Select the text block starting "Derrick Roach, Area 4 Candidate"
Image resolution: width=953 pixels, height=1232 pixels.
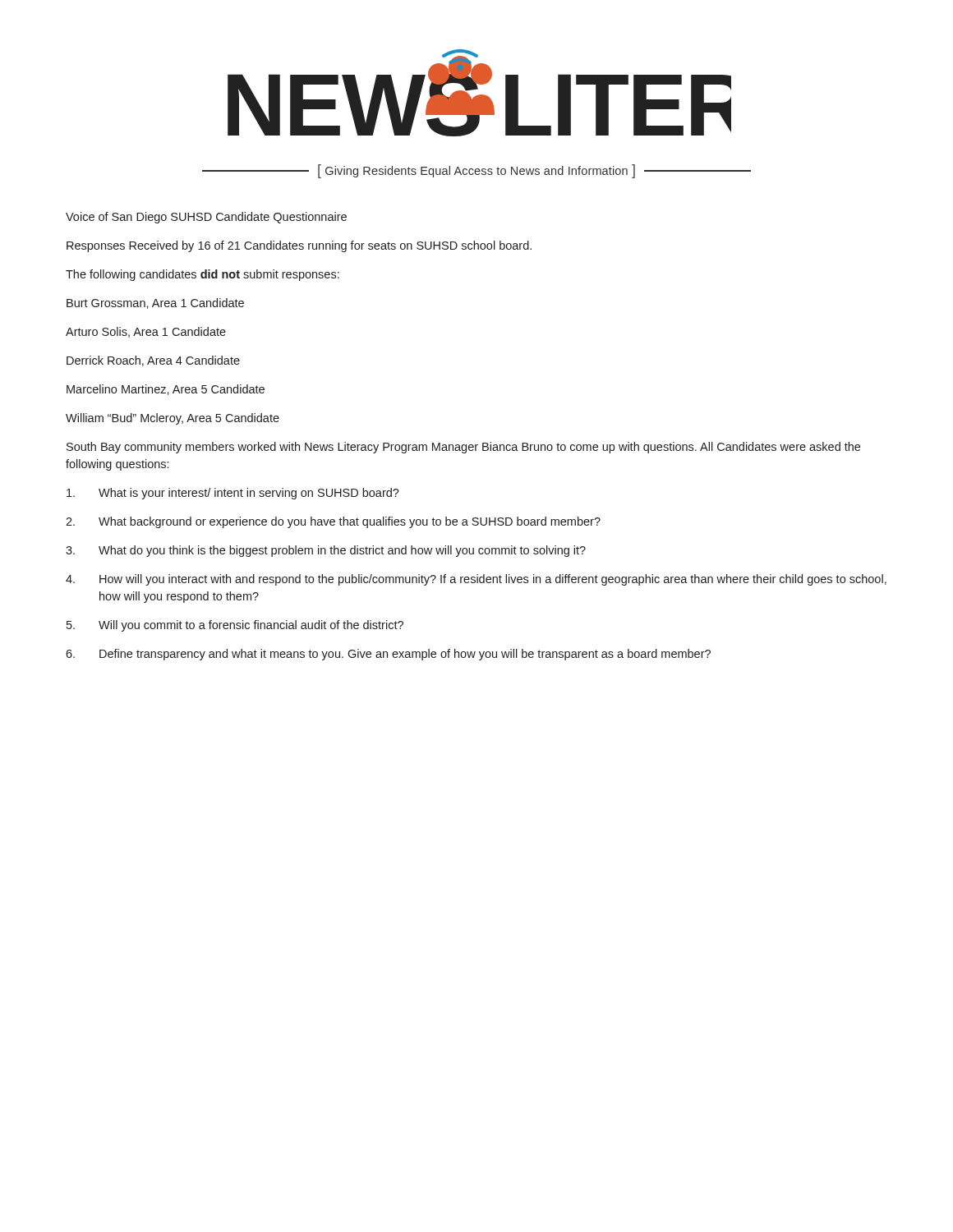[x=153, y=361]
